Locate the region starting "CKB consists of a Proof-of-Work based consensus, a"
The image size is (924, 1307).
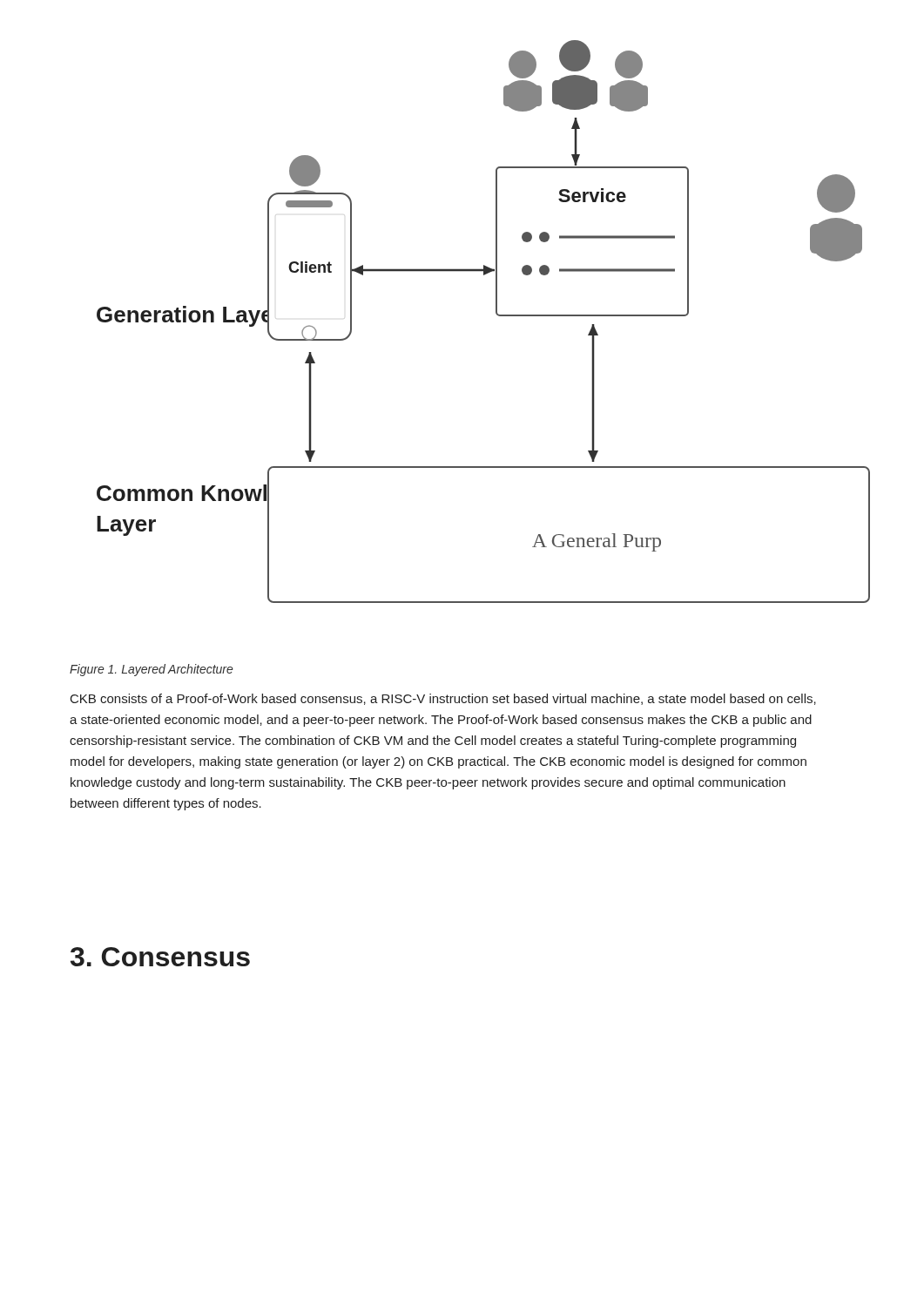[x=443, y=751]
